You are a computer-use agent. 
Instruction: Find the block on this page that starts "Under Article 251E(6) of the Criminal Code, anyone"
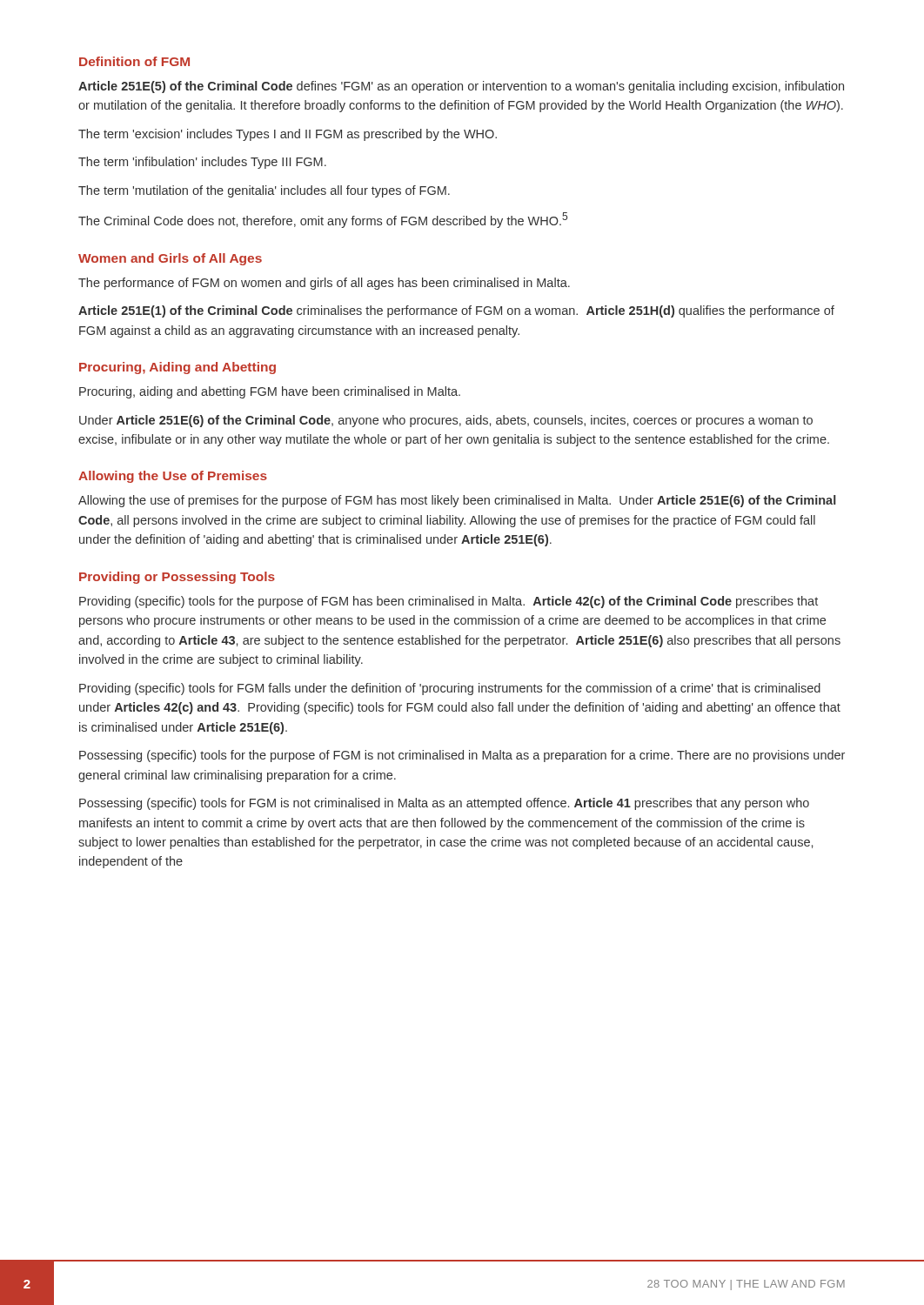[454, 430]
